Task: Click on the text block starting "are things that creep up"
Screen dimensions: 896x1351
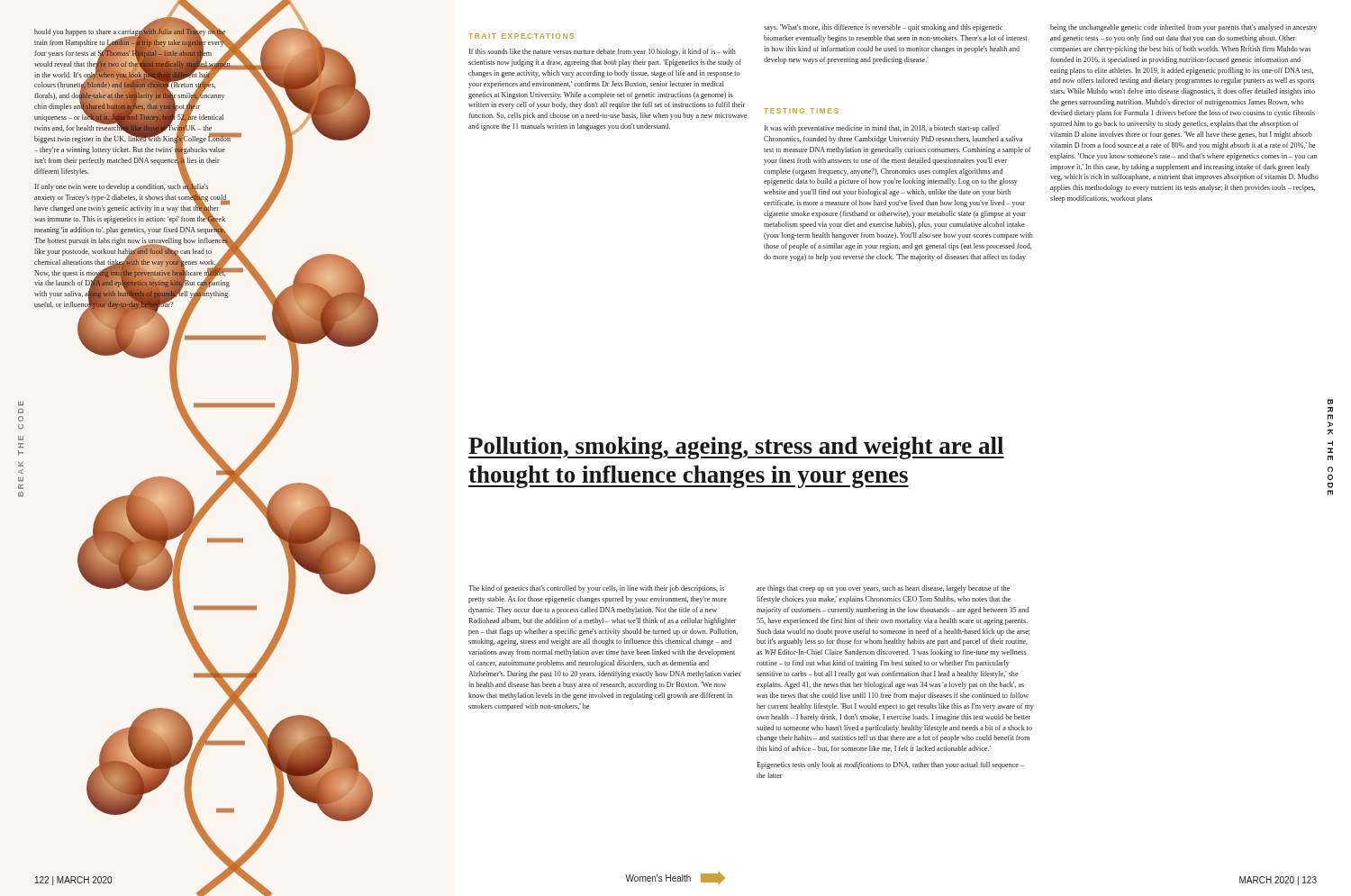Action: (895, 683)
